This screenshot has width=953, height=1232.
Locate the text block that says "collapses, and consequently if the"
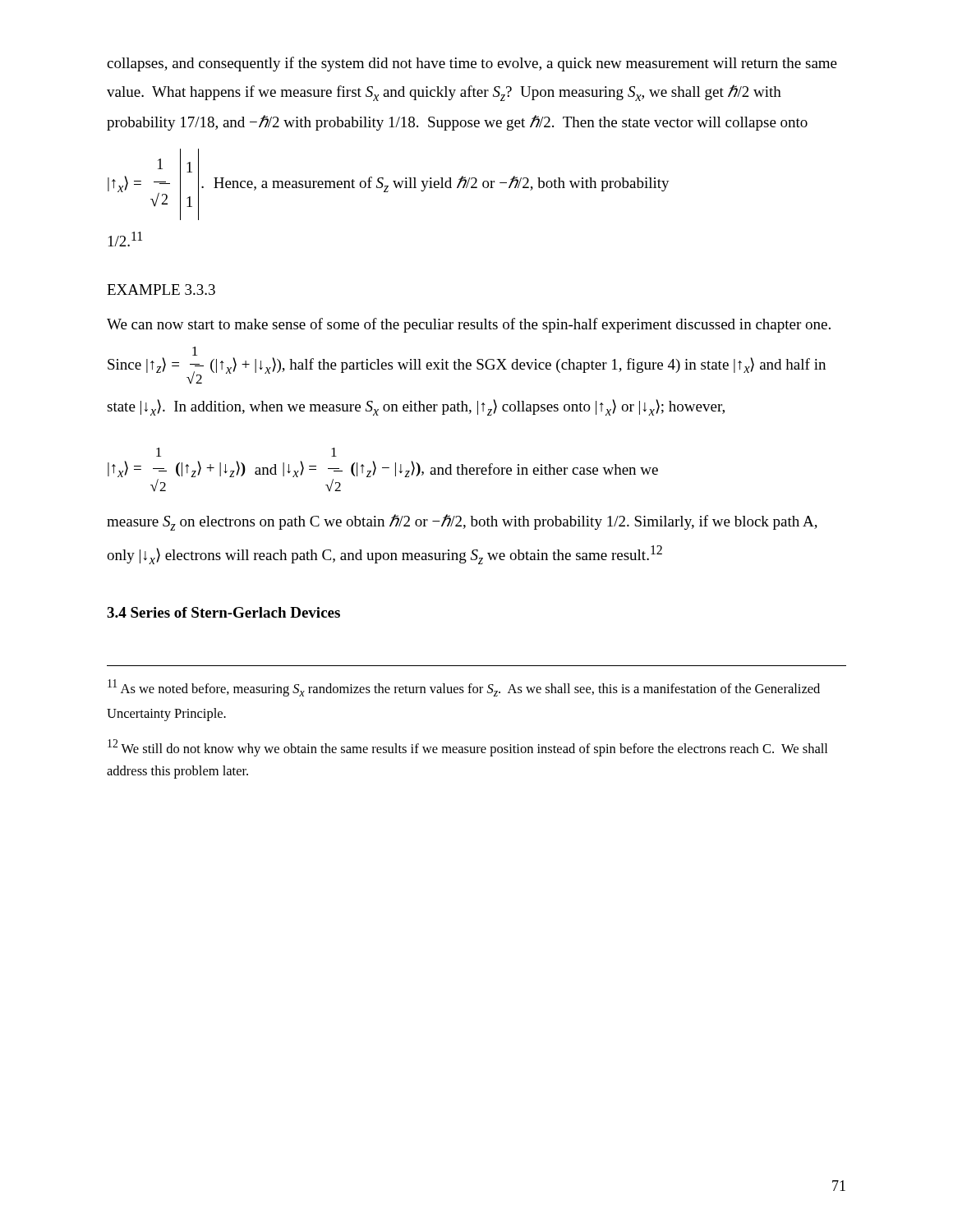472,92
